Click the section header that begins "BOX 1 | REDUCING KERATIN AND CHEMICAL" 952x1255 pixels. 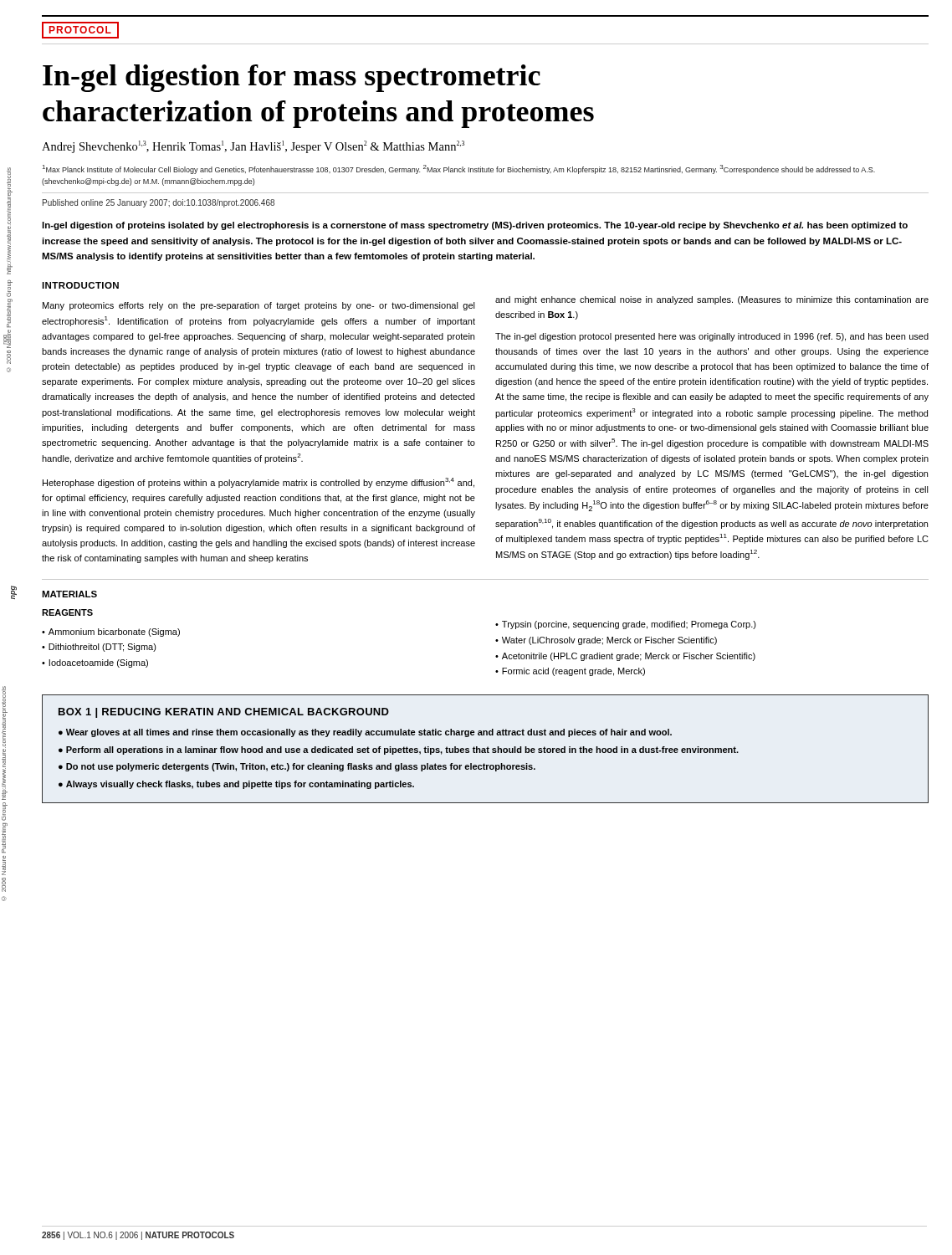coord(223,712)
